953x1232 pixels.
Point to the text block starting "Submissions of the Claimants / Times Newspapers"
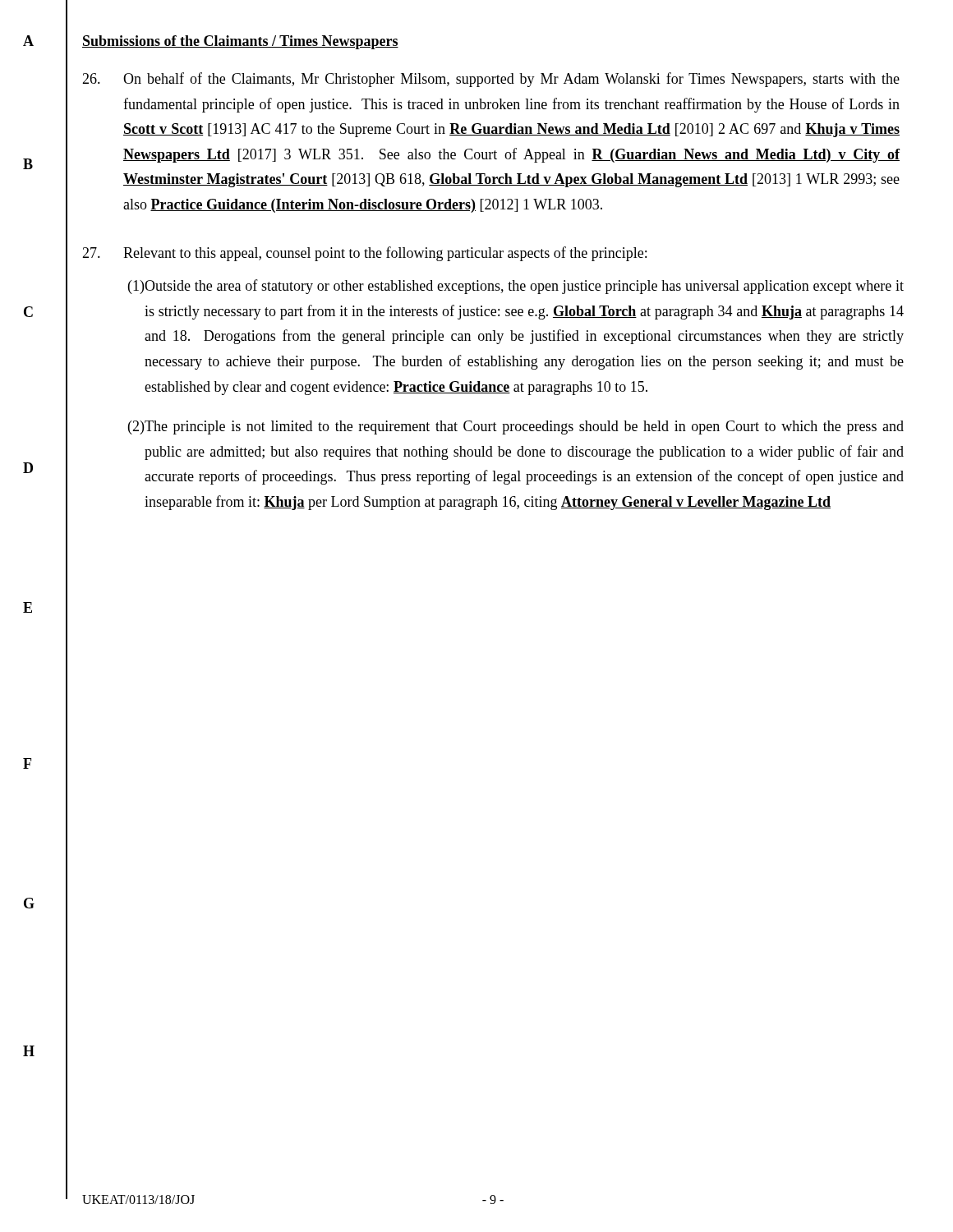click(x=240, y=41)
